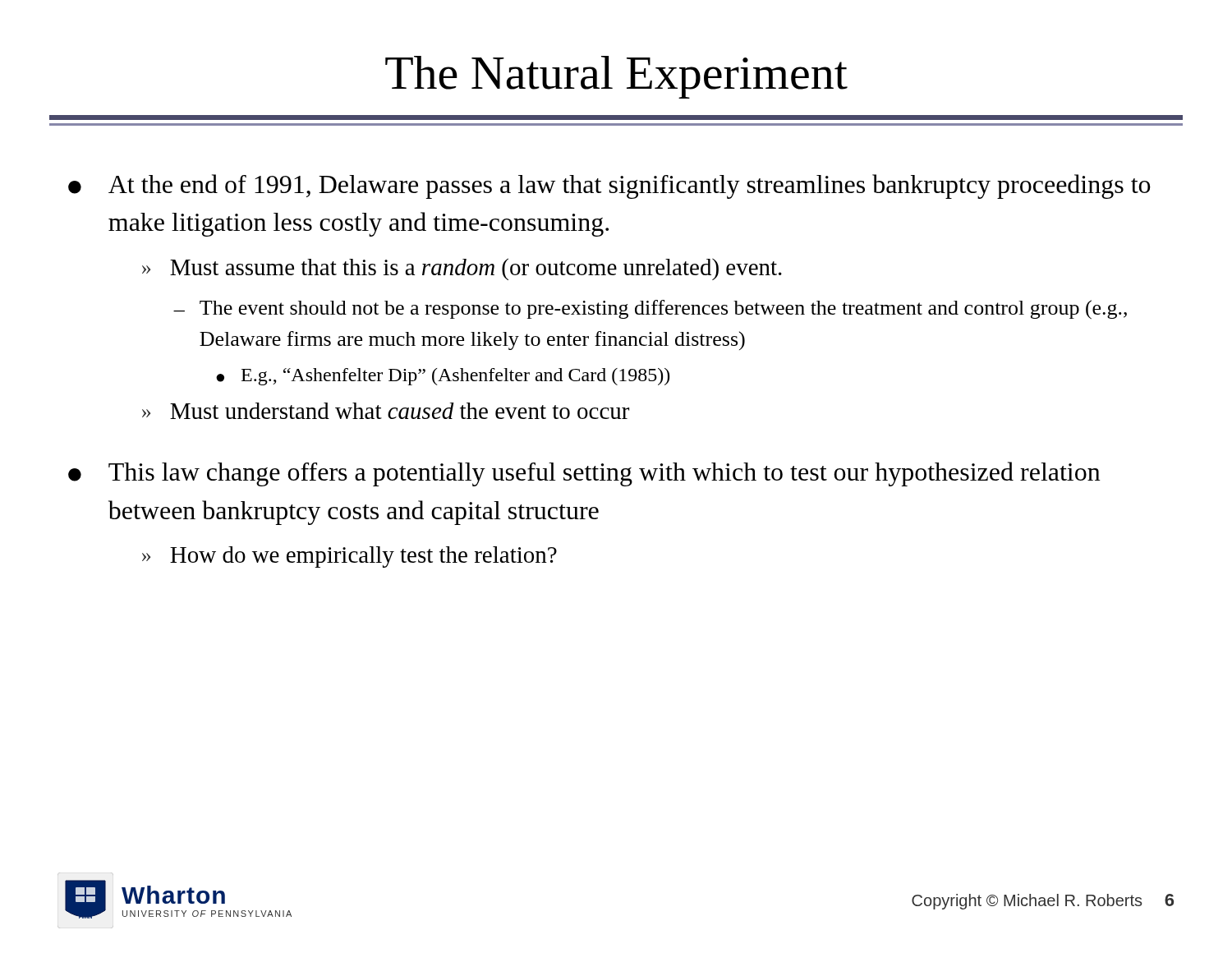Locate the text starting "– The event should not be a response"
Image resolution: width=1232 pixels, height=953 pixels.
point(670,323)
